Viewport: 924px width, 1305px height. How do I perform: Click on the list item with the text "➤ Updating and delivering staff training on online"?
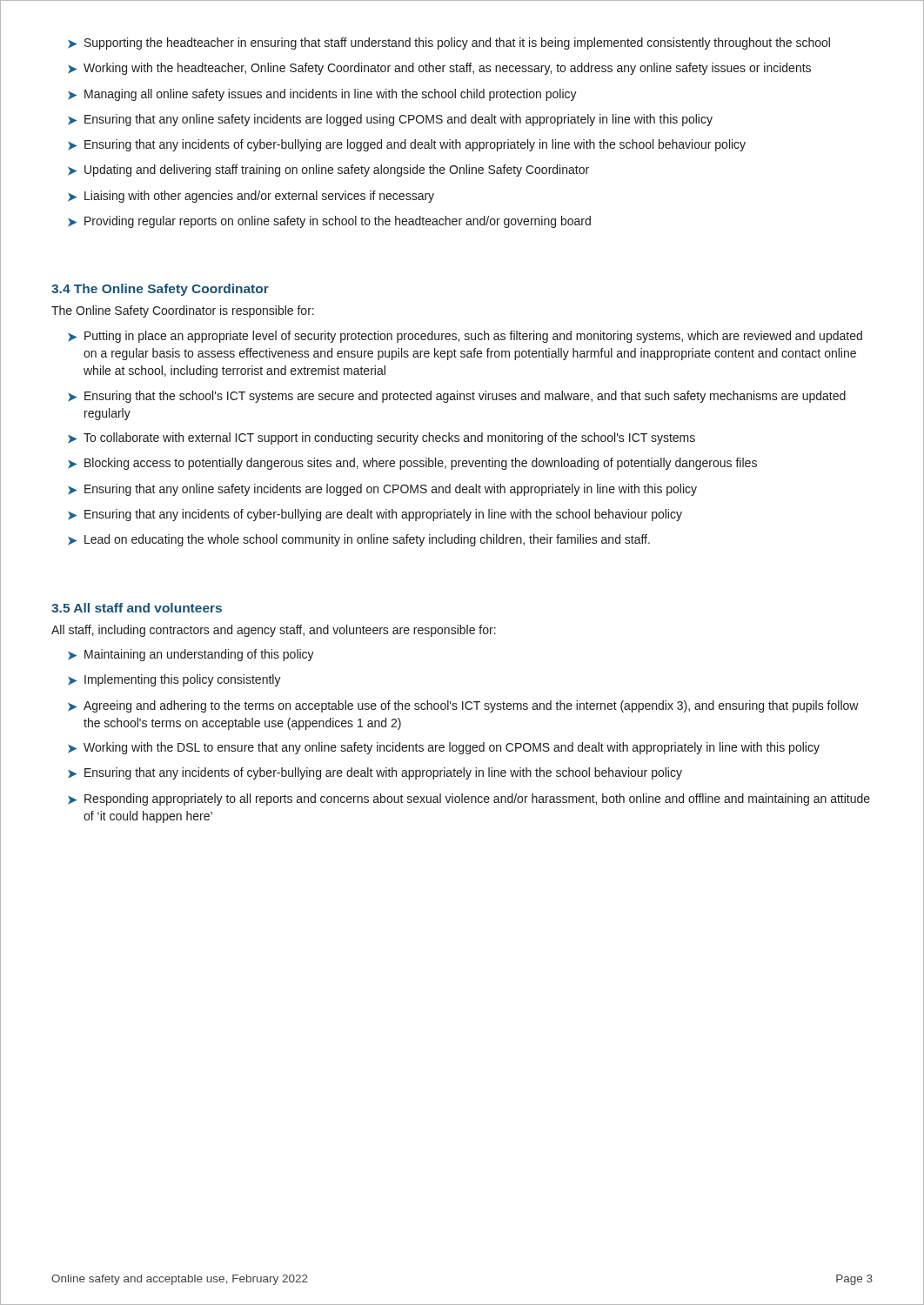(x=470, y=171)
